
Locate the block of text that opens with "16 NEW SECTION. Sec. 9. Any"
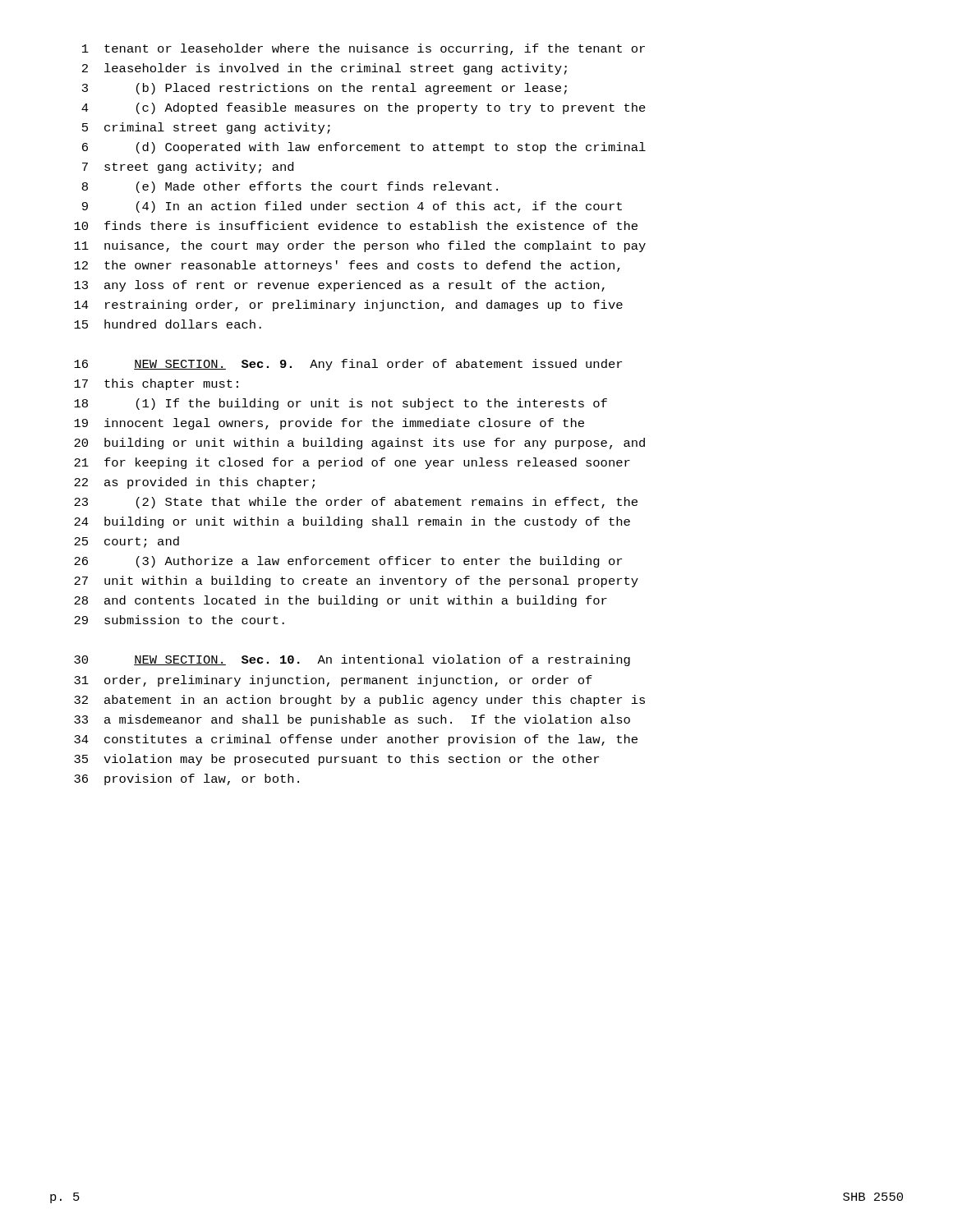(x=476, y=365)
